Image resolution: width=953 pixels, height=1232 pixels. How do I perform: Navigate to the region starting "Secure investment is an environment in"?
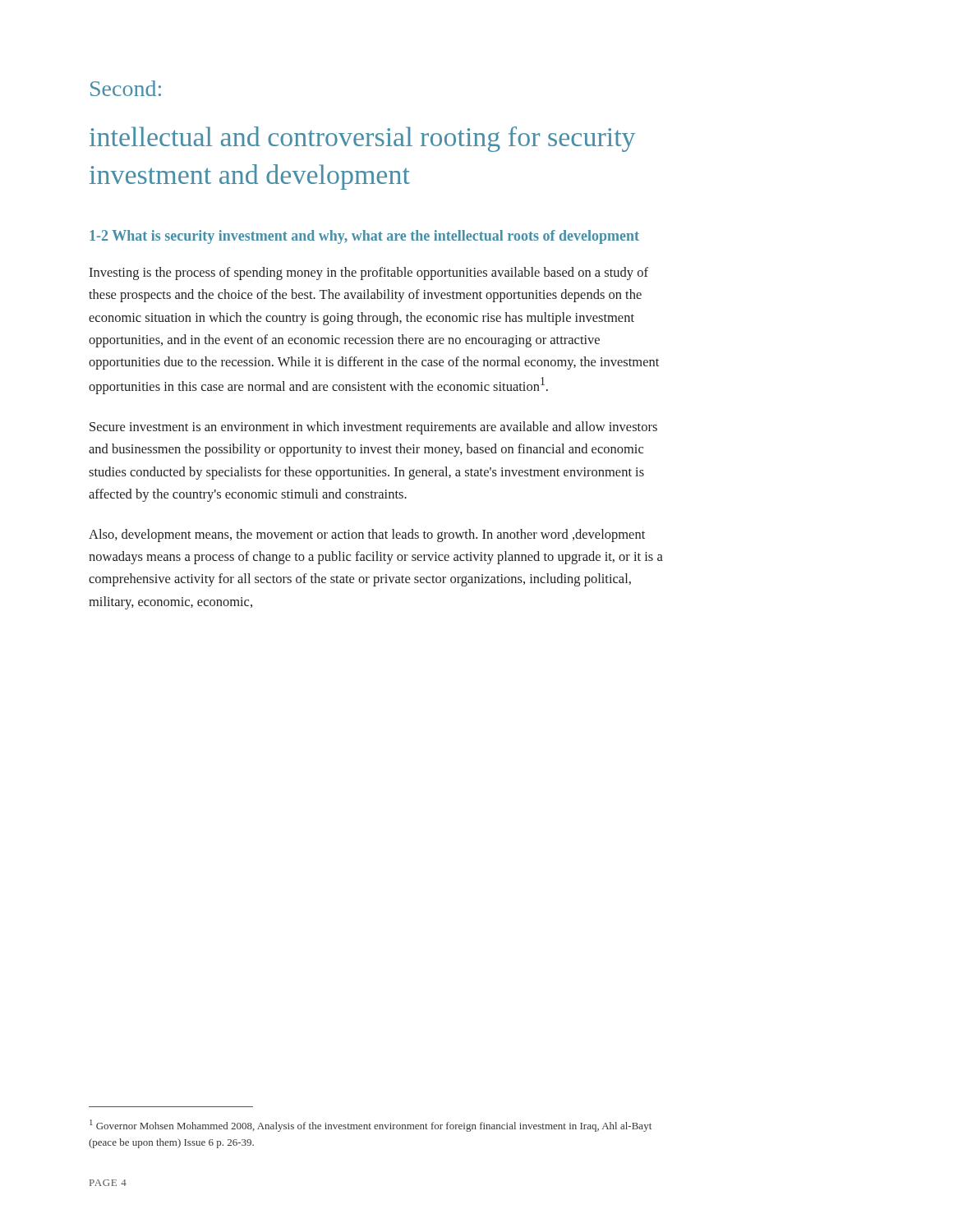(x=373, y=460)
